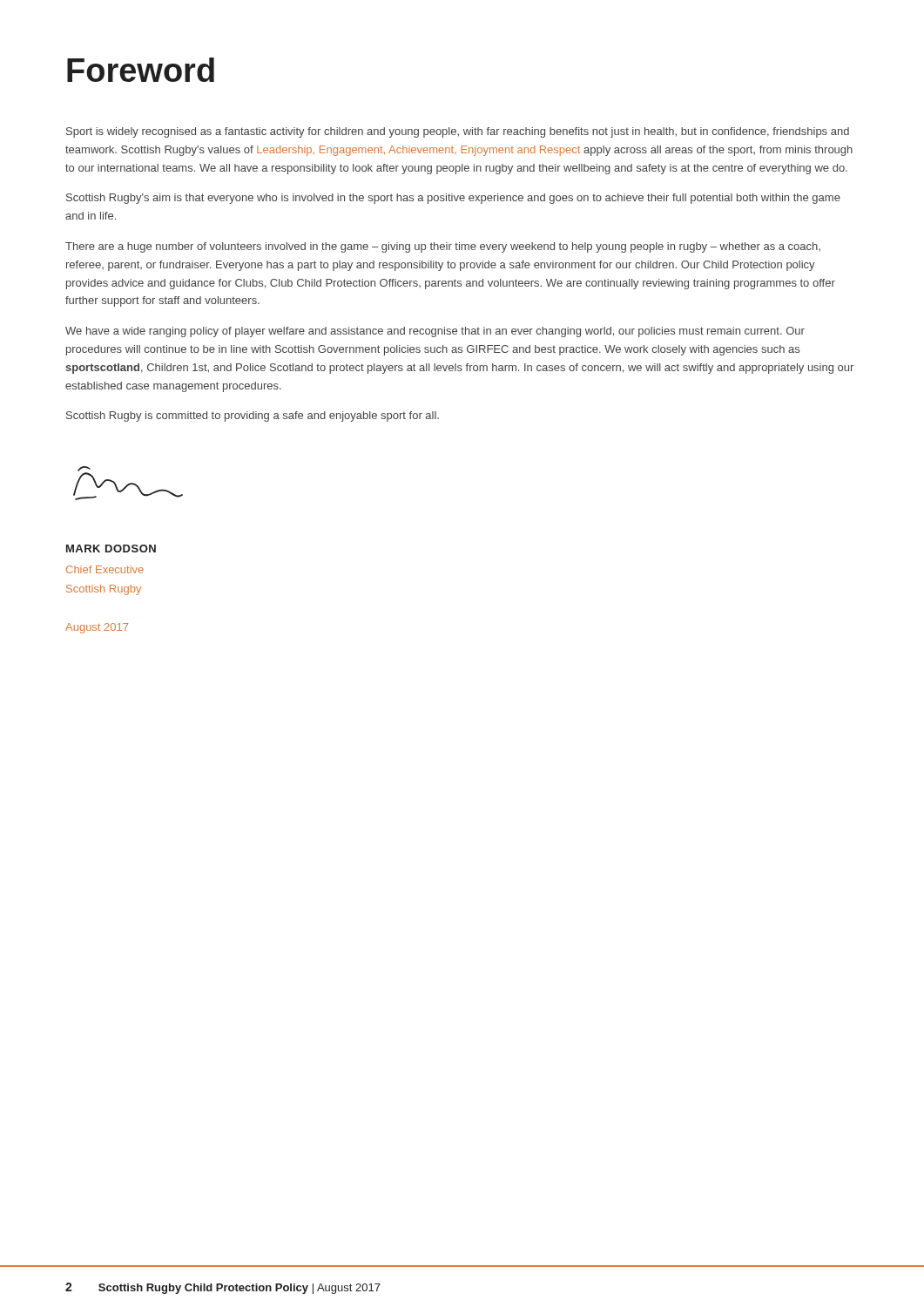Select the passage starting "There are a"
The image size is (924, 1307).
pyautogui.click(x=450, y=273)
